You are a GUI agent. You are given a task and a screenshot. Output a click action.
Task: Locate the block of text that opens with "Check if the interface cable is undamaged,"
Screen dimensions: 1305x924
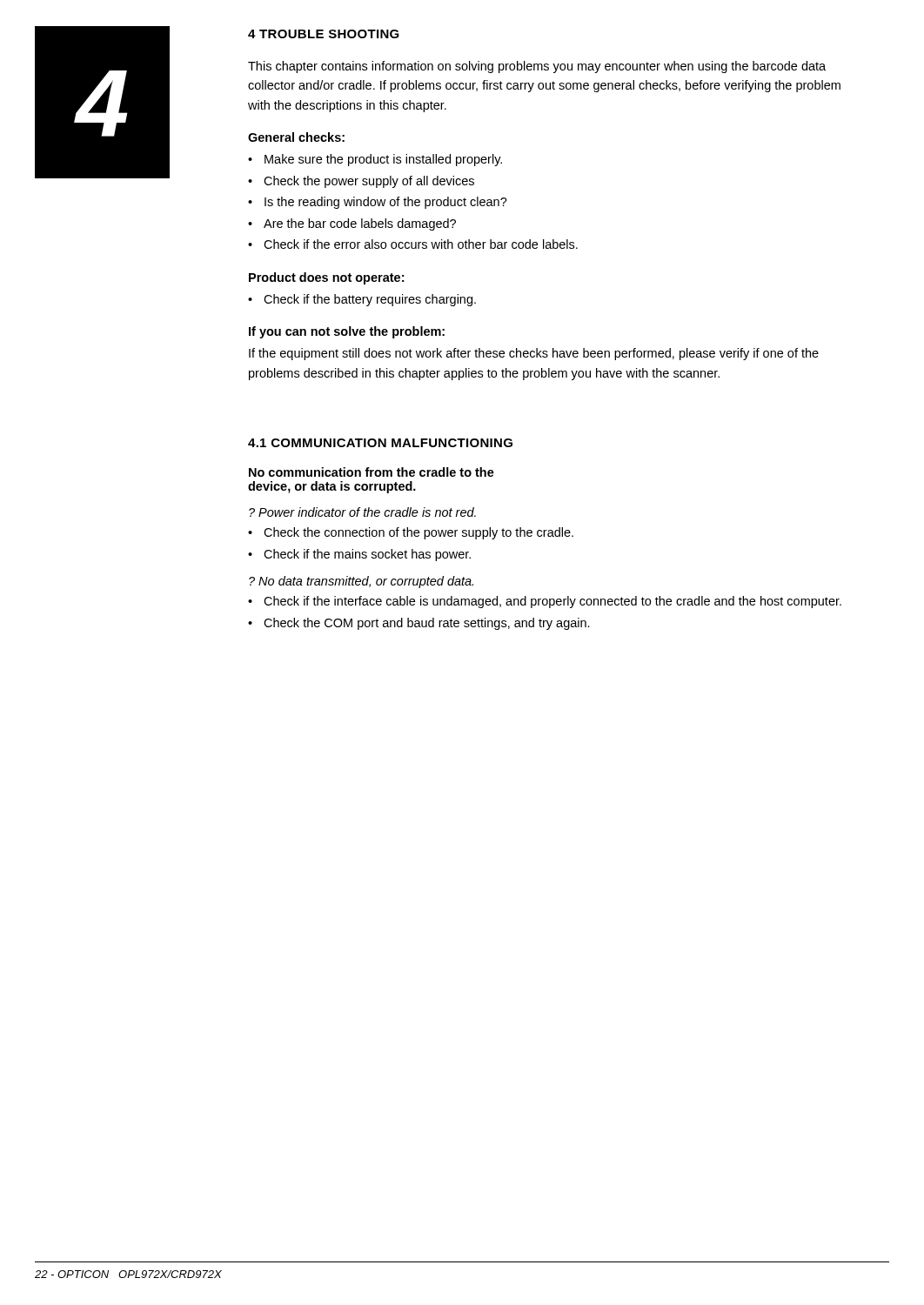(553, 601)
